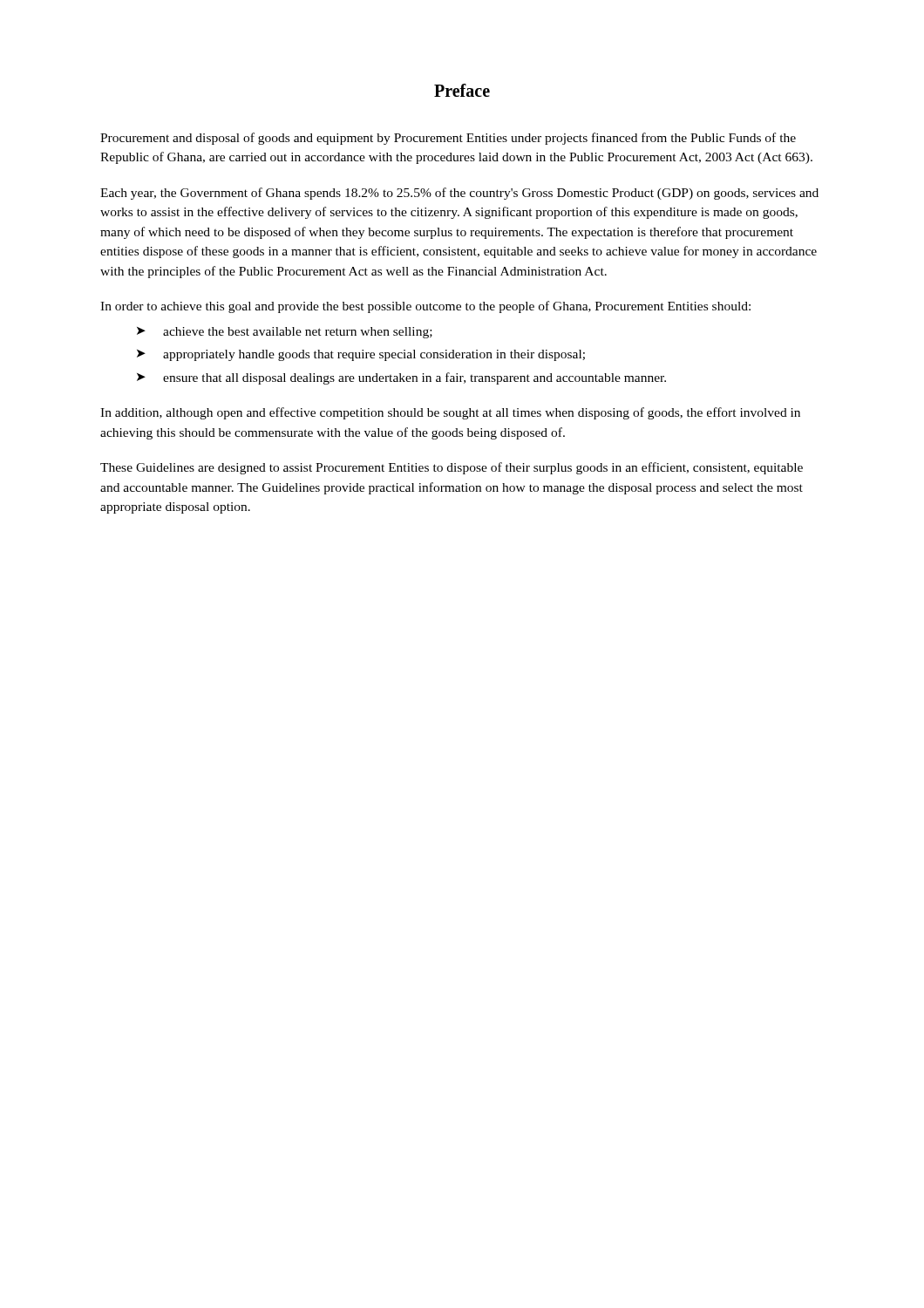
Task: Select the passage starting "➤ achieve the"
Action: [x=285, y=333]
